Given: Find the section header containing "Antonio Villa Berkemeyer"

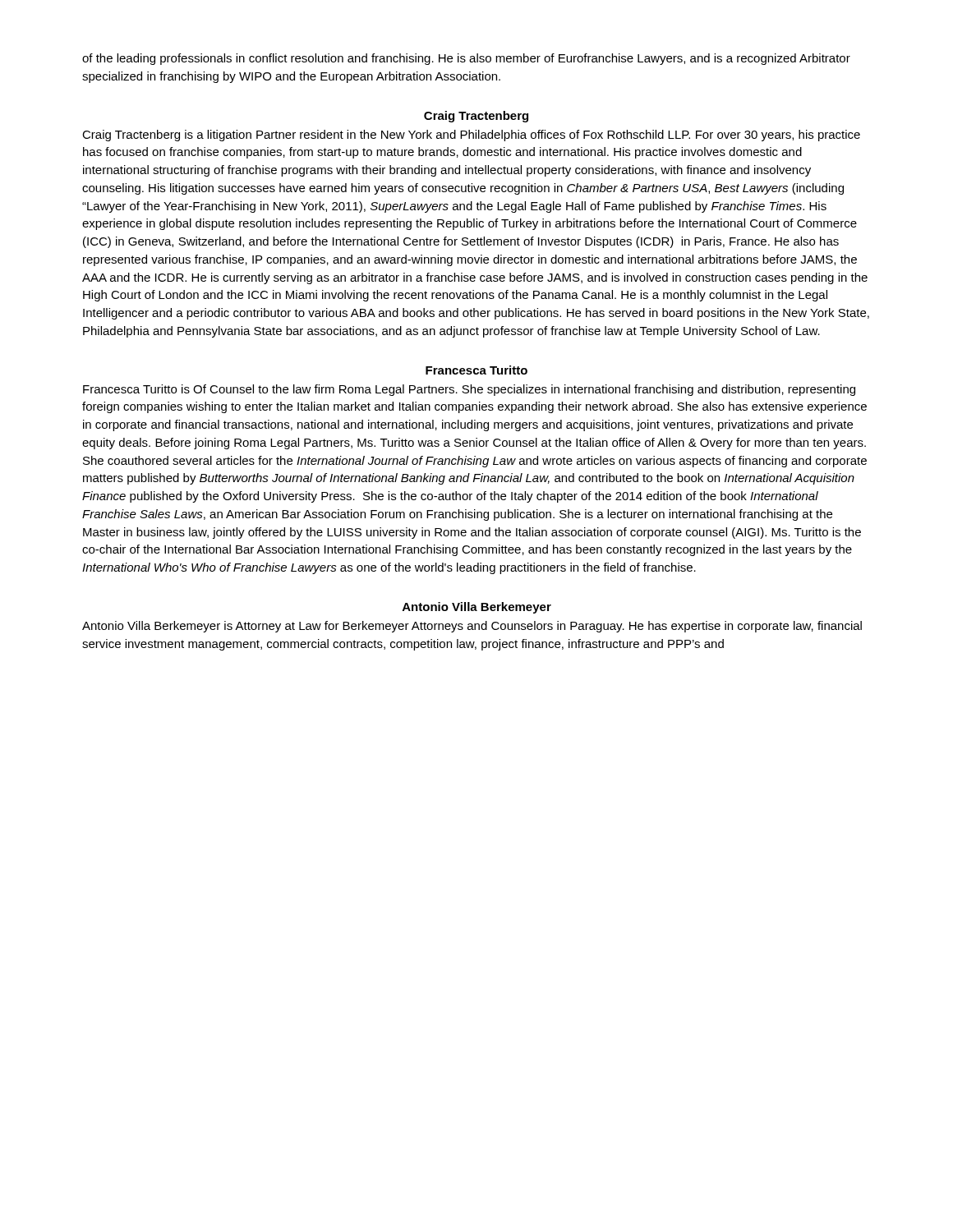Looking at the screenshot, I should point(476,606).
